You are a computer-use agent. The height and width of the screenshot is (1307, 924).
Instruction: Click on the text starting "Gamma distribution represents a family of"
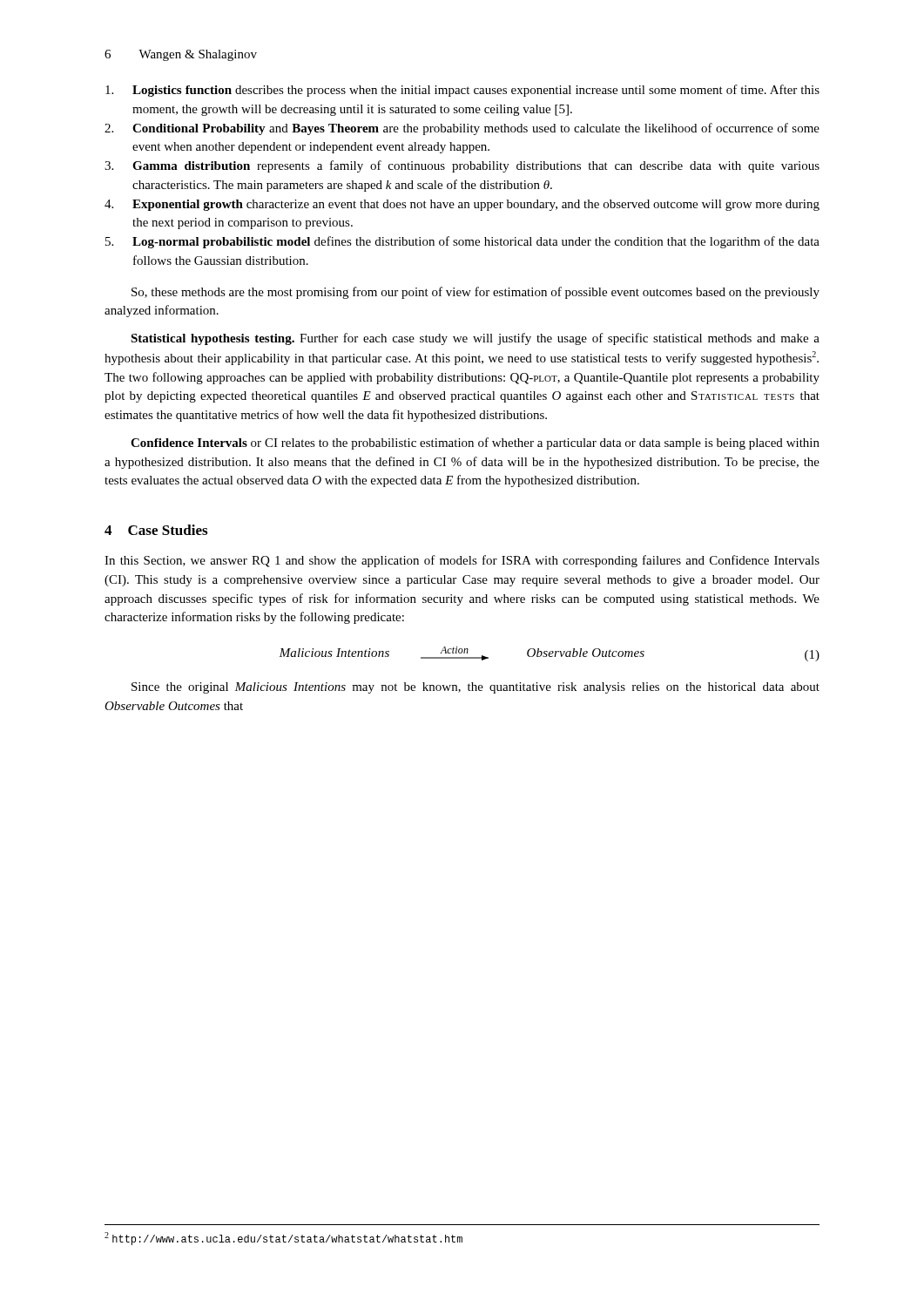pos(476,175)
